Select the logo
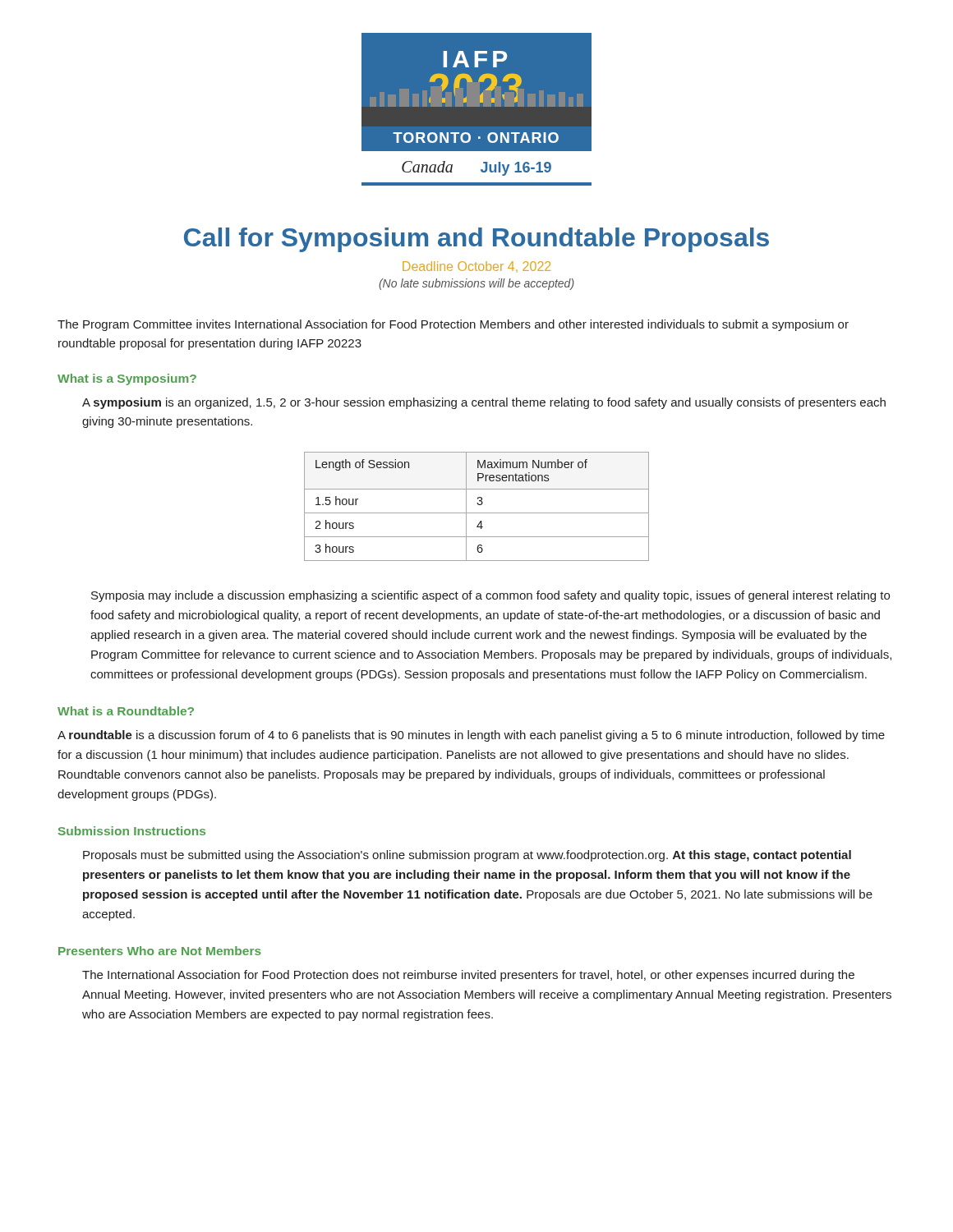This screenshot has width=953, height=1232. coord(476,104)
